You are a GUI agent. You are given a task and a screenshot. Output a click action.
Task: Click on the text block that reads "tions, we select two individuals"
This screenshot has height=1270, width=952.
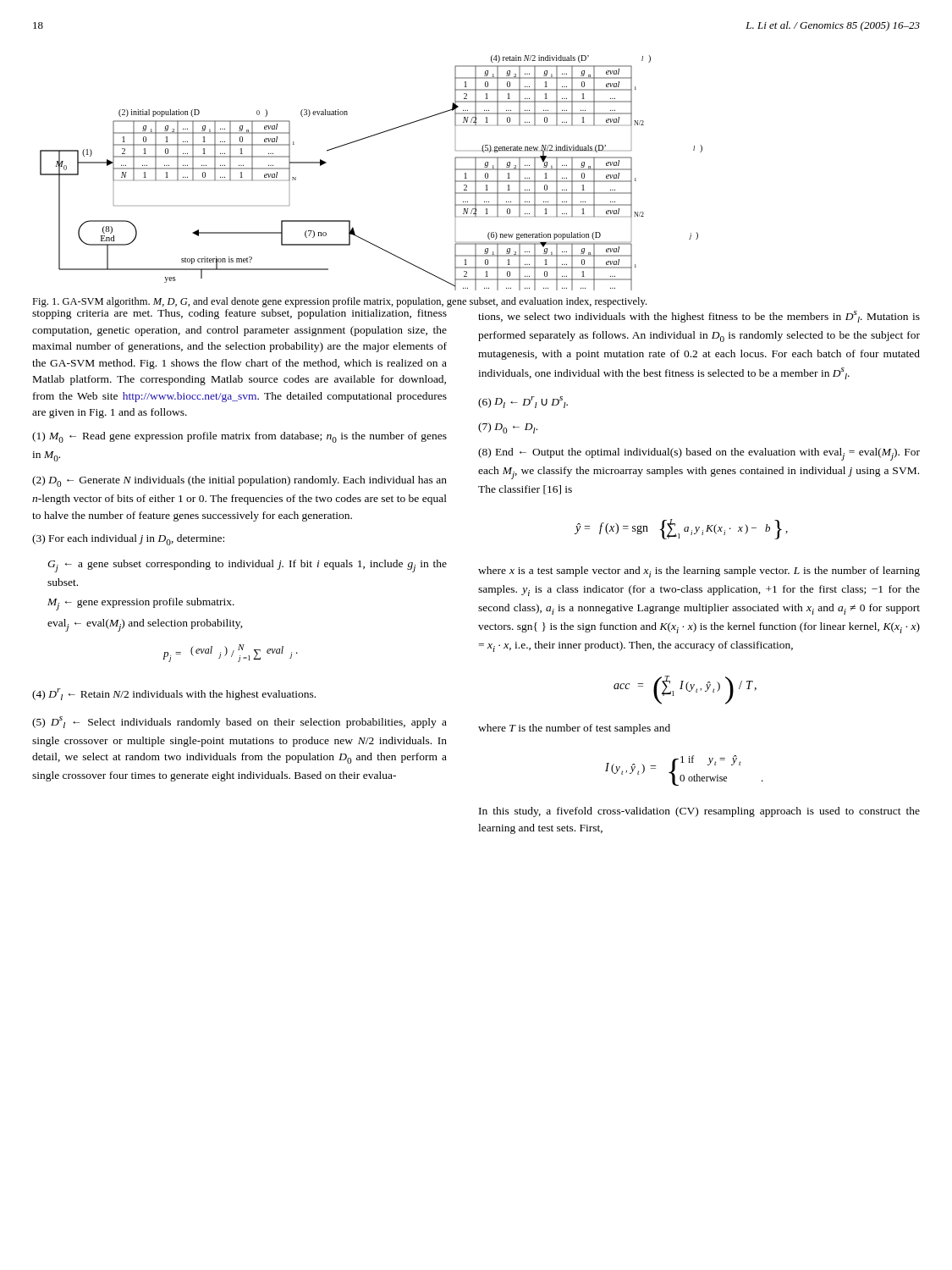(699, 344)
